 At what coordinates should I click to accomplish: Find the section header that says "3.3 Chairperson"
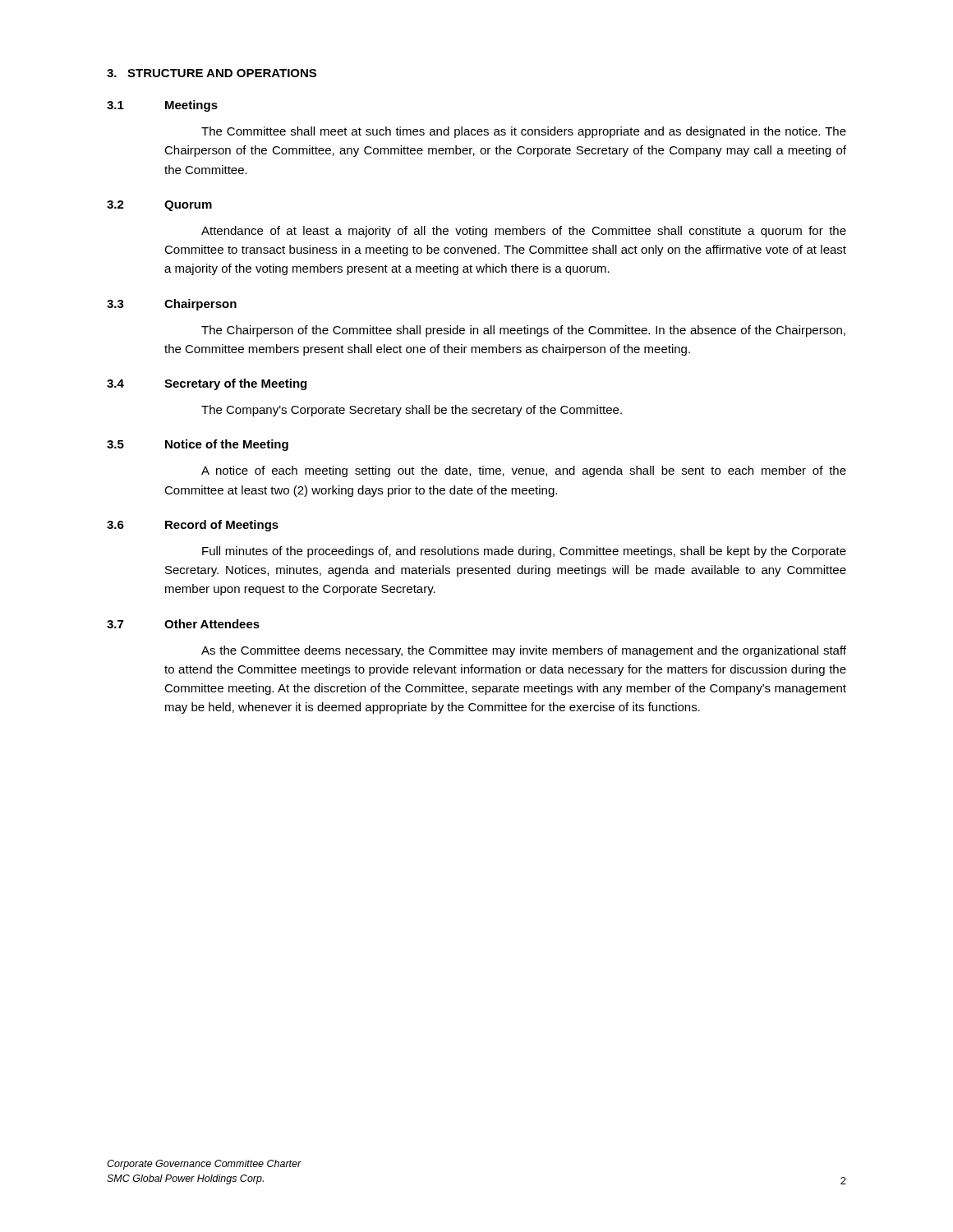point(172,305)
